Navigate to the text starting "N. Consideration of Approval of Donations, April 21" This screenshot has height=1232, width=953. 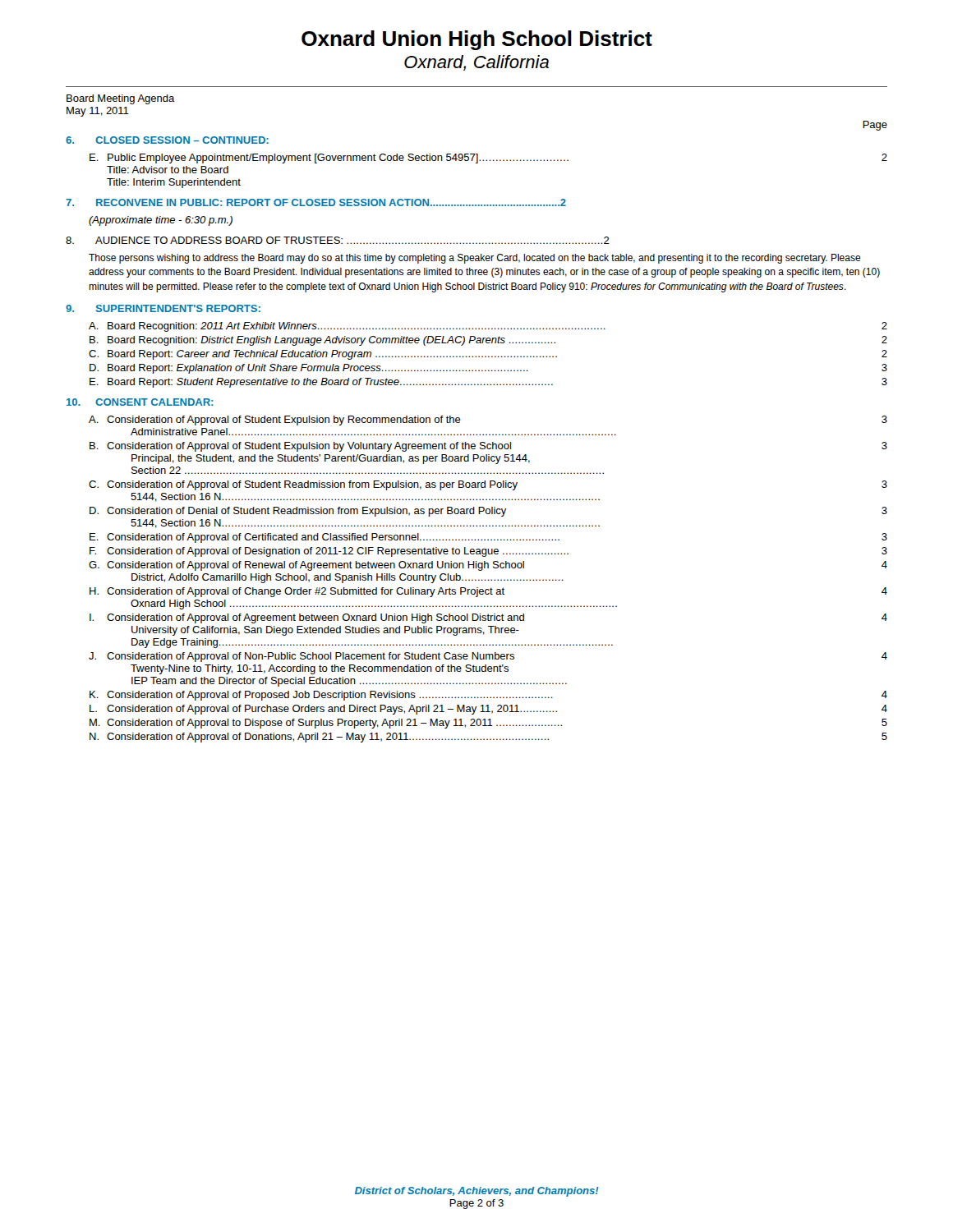pyautogui.click(x=488, y=736)
